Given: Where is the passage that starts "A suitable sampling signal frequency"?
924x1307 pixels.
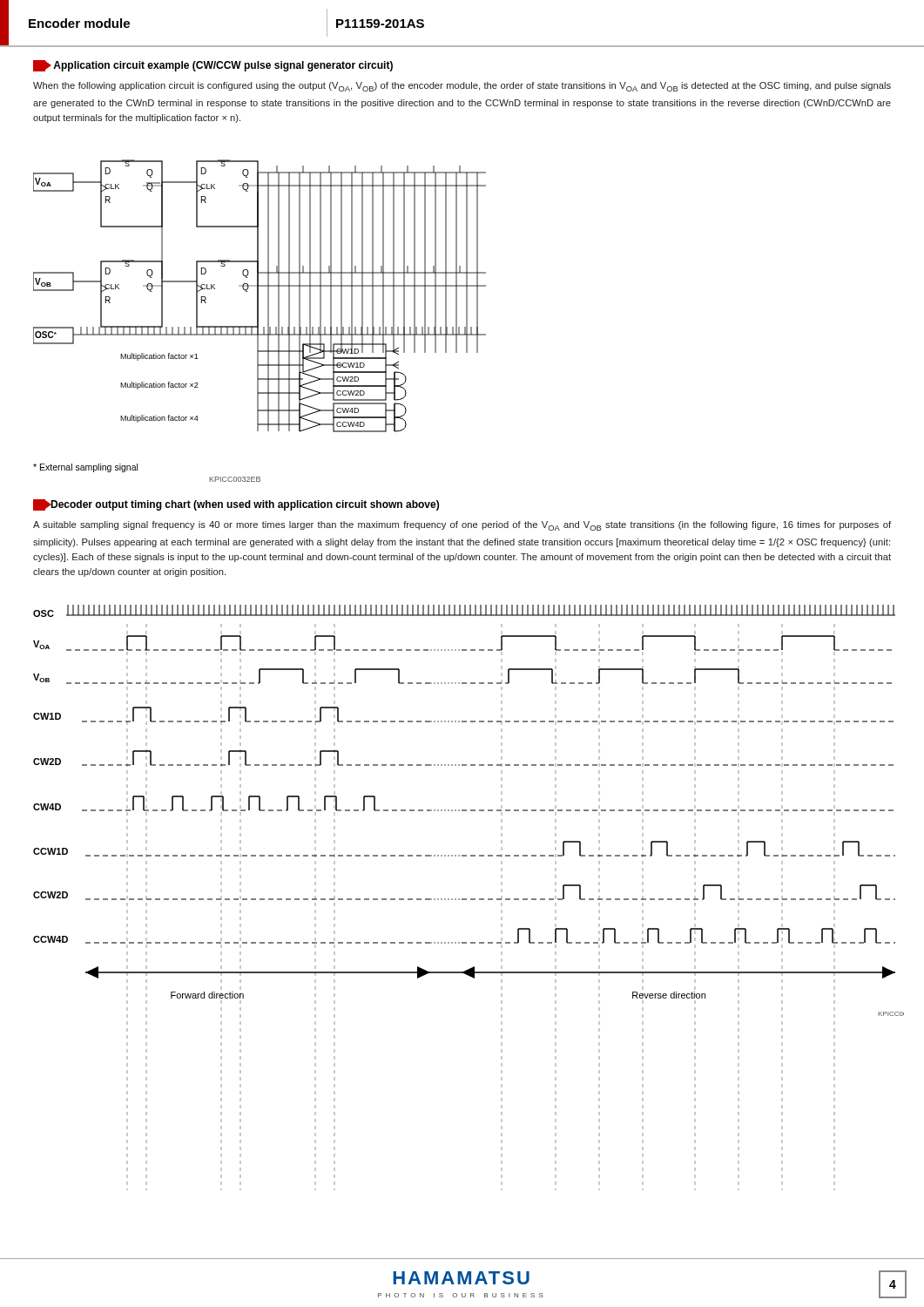Looking at the screenshot, I should [462, 548].
